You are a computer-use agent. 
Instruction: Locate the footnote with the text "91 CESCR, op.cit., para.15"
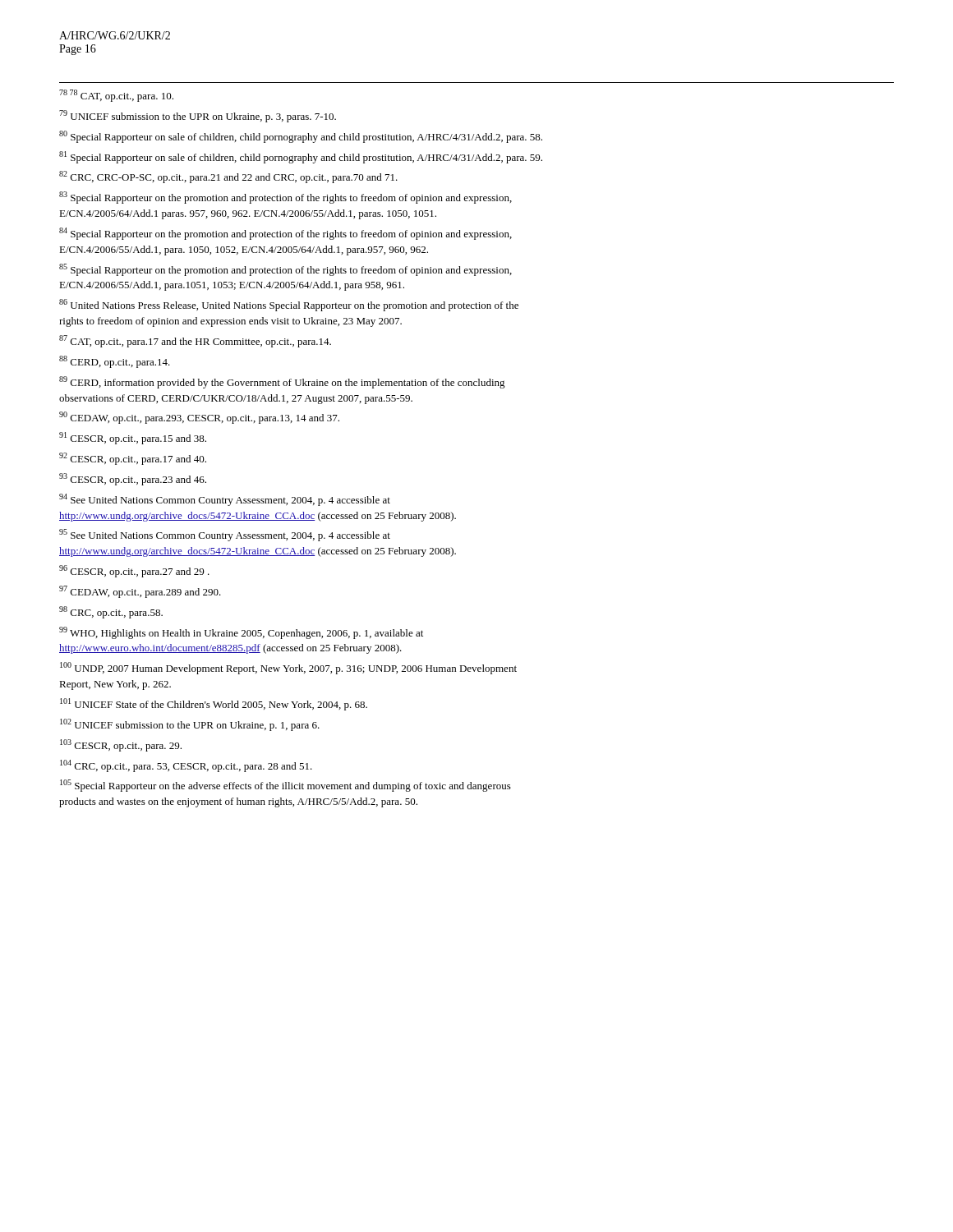133,438
